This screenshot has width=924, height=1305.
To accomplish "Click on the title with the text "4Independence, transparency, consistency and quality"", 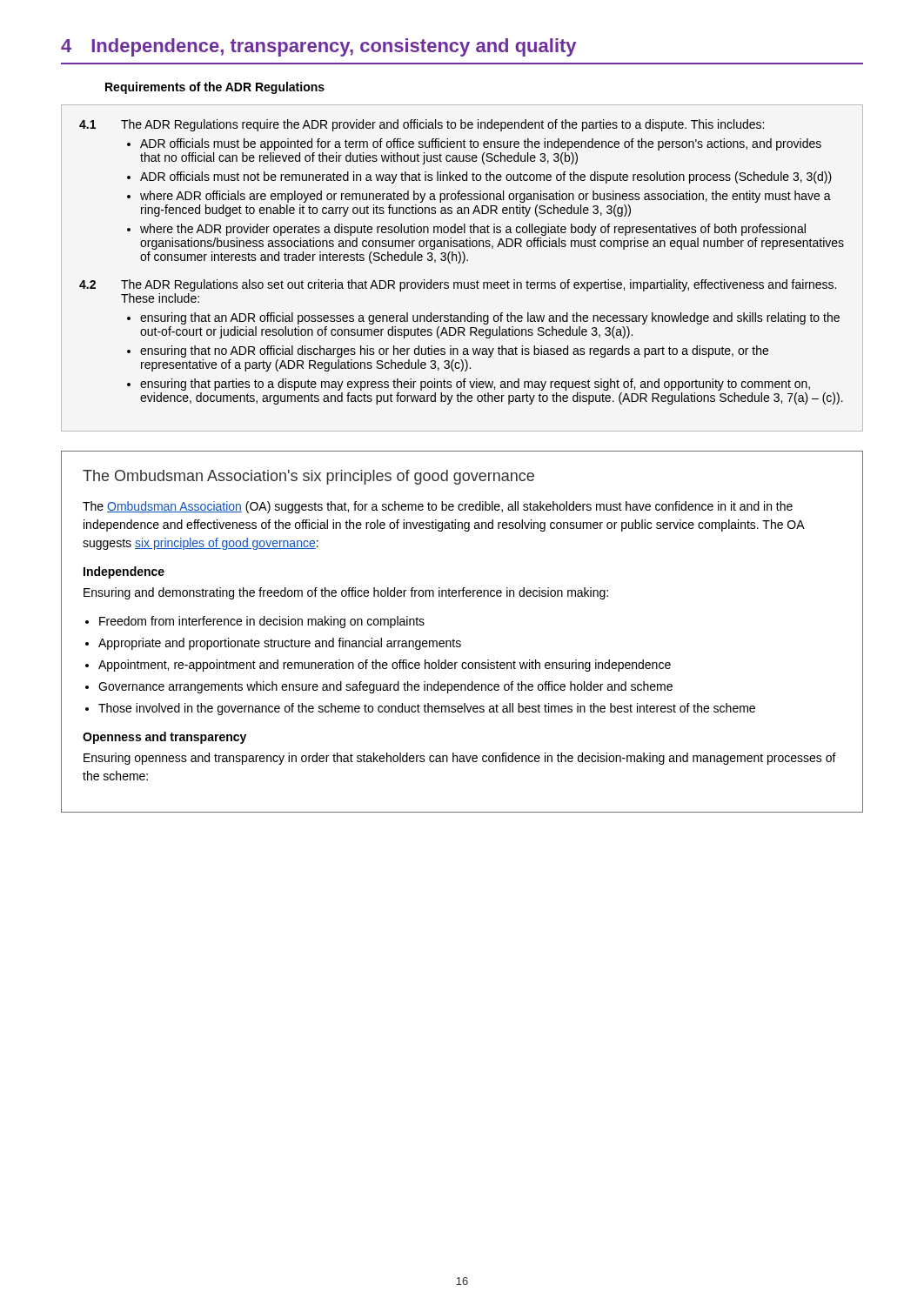I will [x=319, y=46].
